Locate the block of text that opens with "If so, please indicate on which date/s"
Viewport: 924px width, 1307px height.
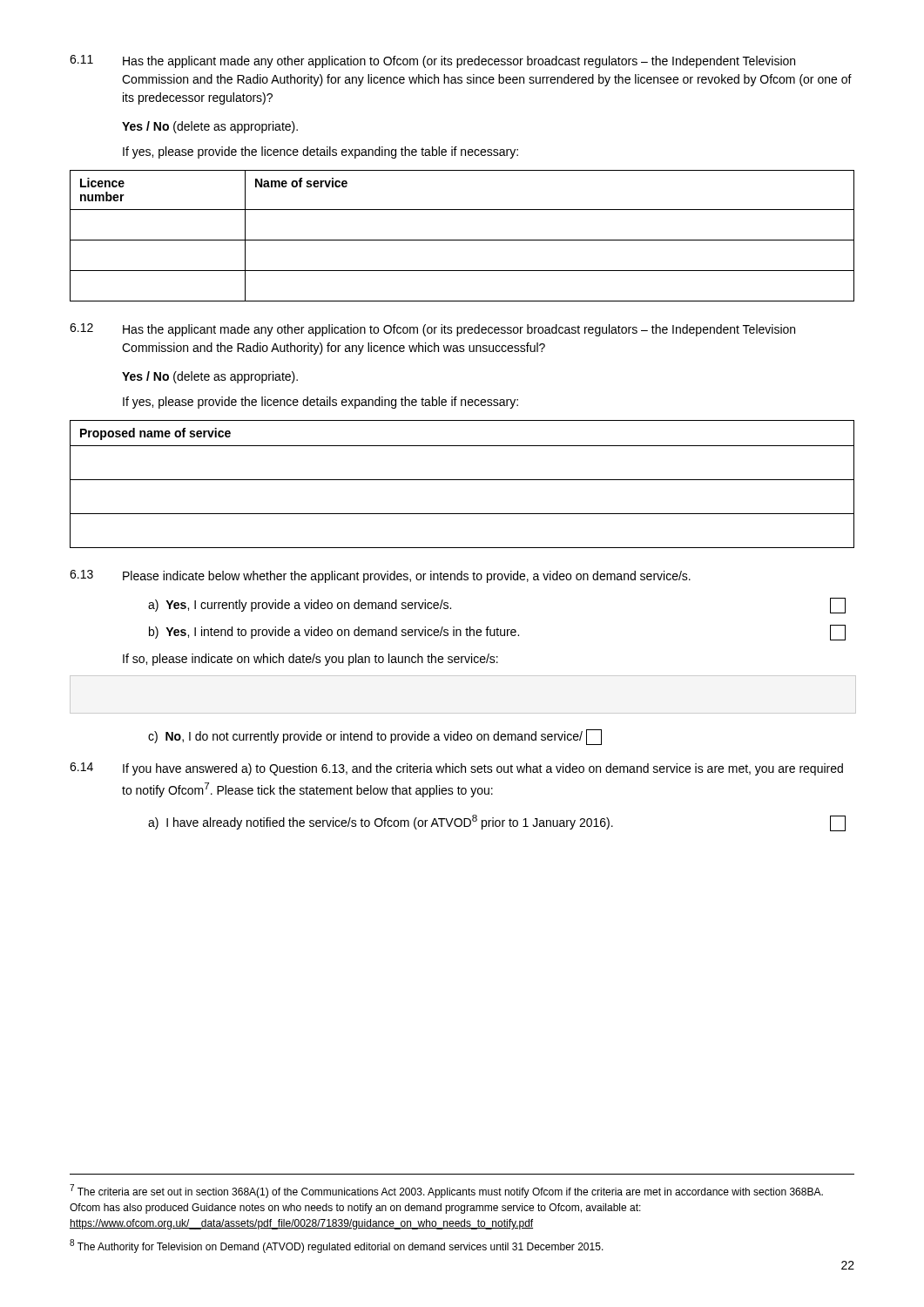click(310, 659)
